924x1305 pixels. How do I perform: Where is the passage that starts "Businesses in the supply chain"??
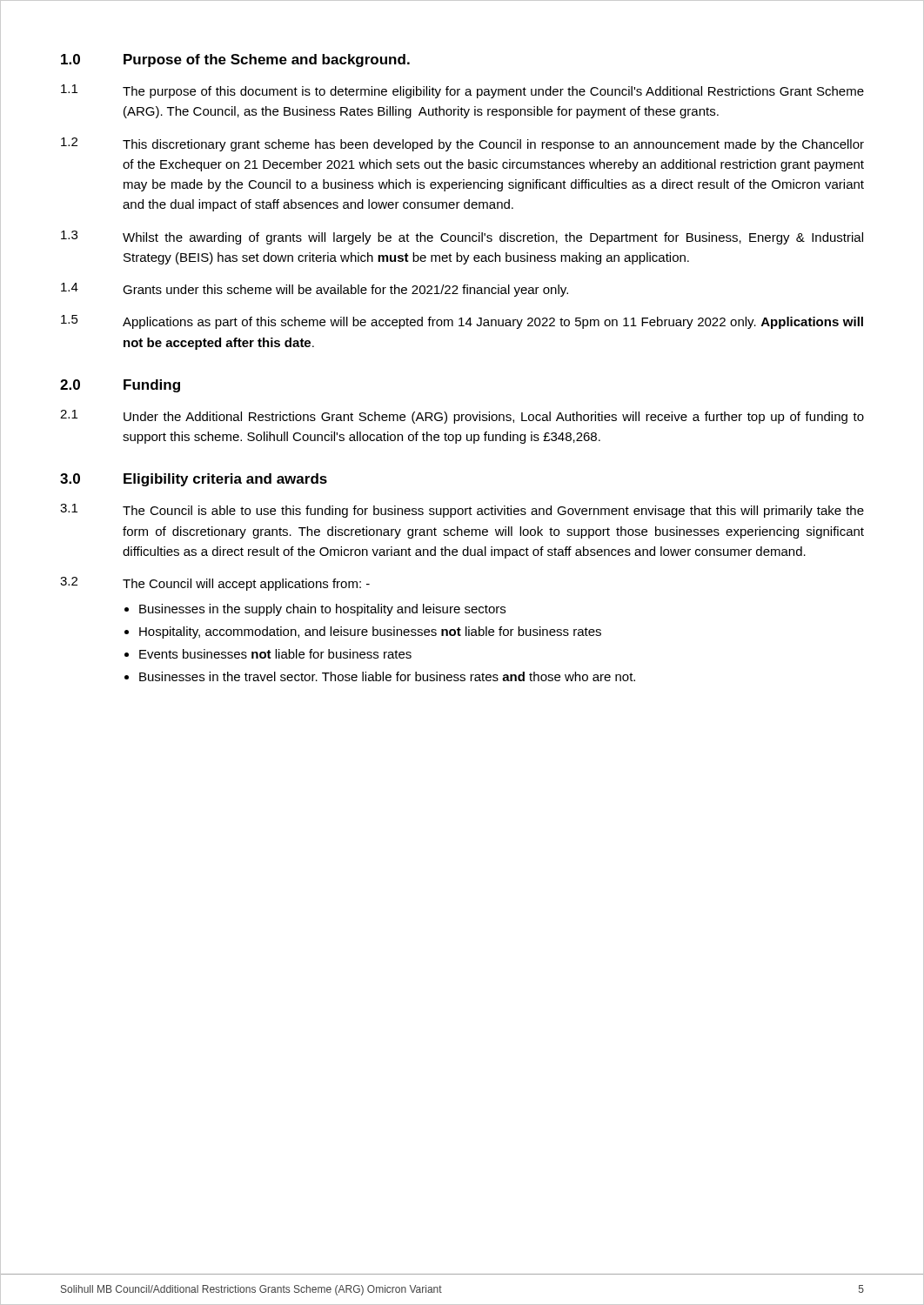pos(322,609)
